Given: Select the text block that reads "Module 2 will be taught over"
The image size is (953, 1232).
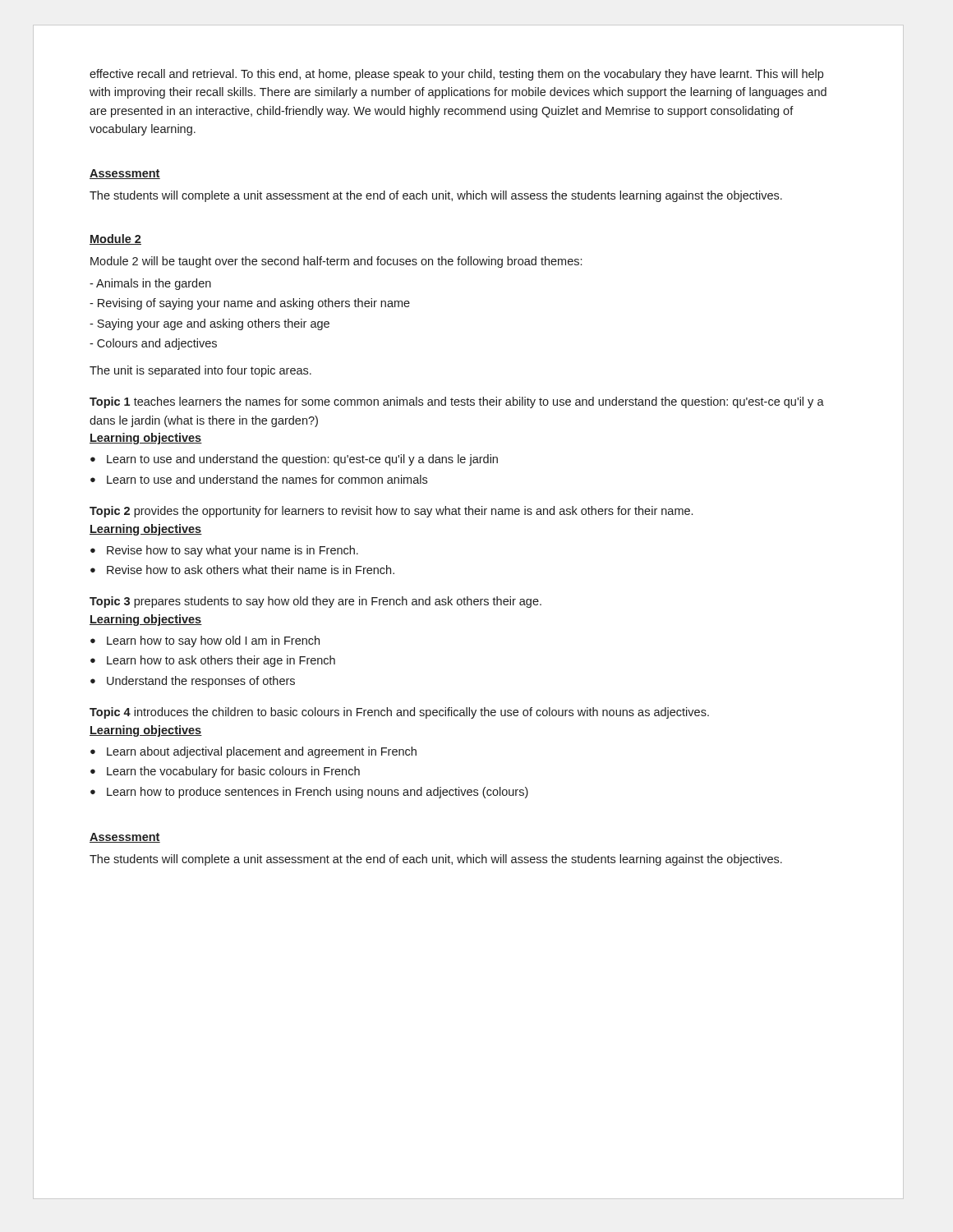Looking at the screenshot, I should (336, 261).
